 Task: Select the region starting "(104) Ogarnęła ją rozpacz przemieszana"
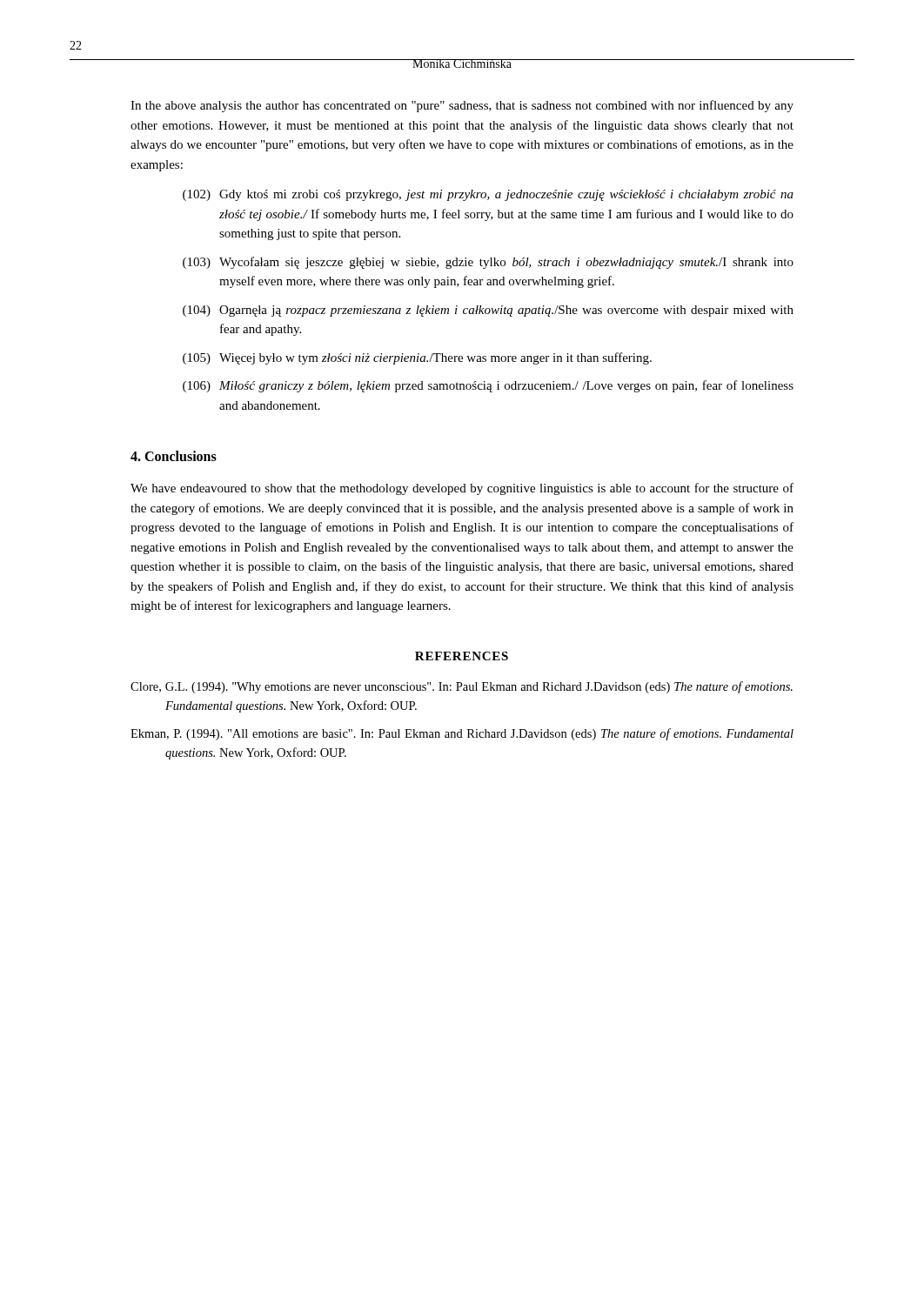pyautogui.click(x=479, y=319)
